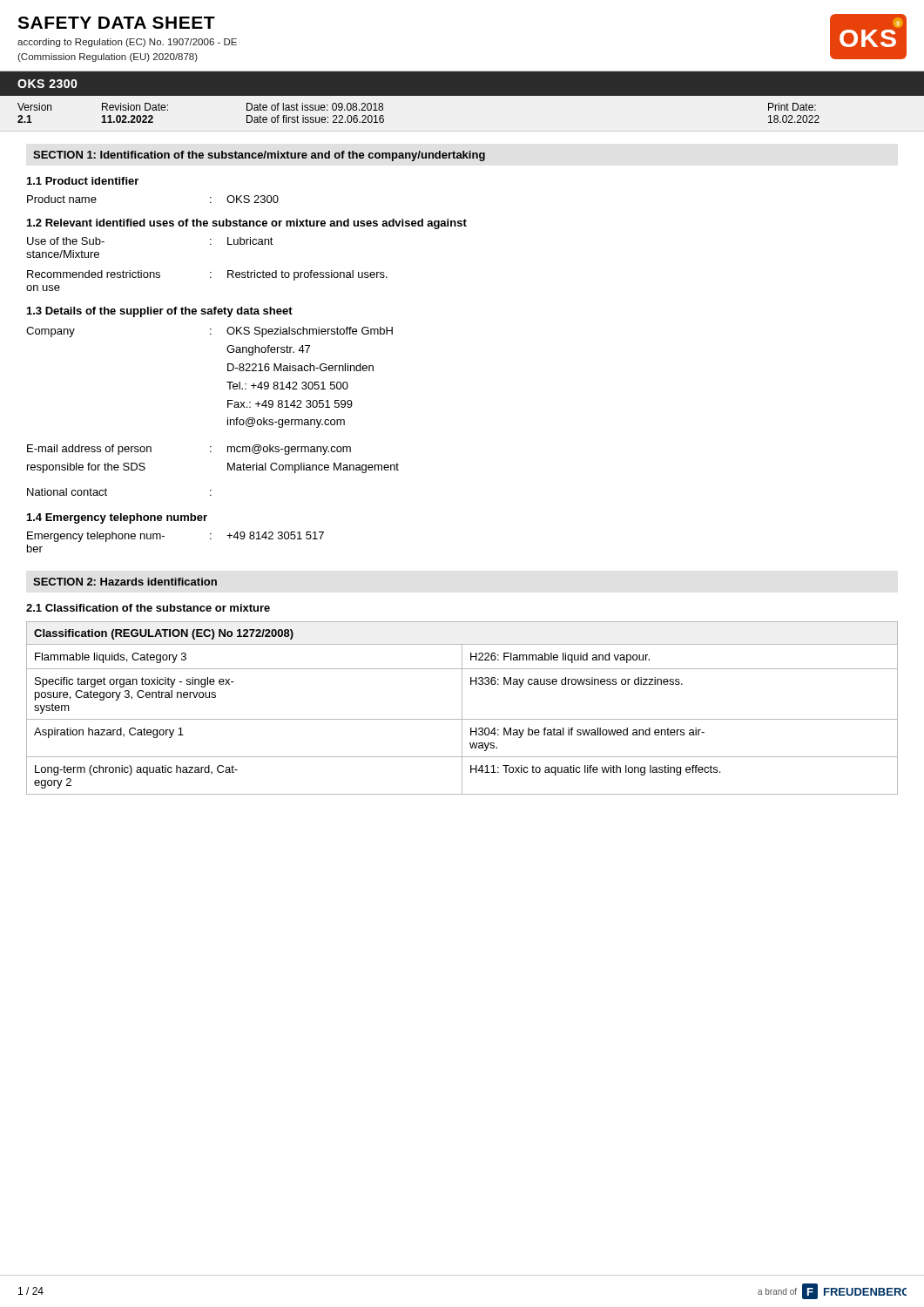The height and width of the screenshot is (1307, 924).
Task: Select the passage starting "1.2 Relevant identified uses of the substance or"
Action: pos(246,223)
